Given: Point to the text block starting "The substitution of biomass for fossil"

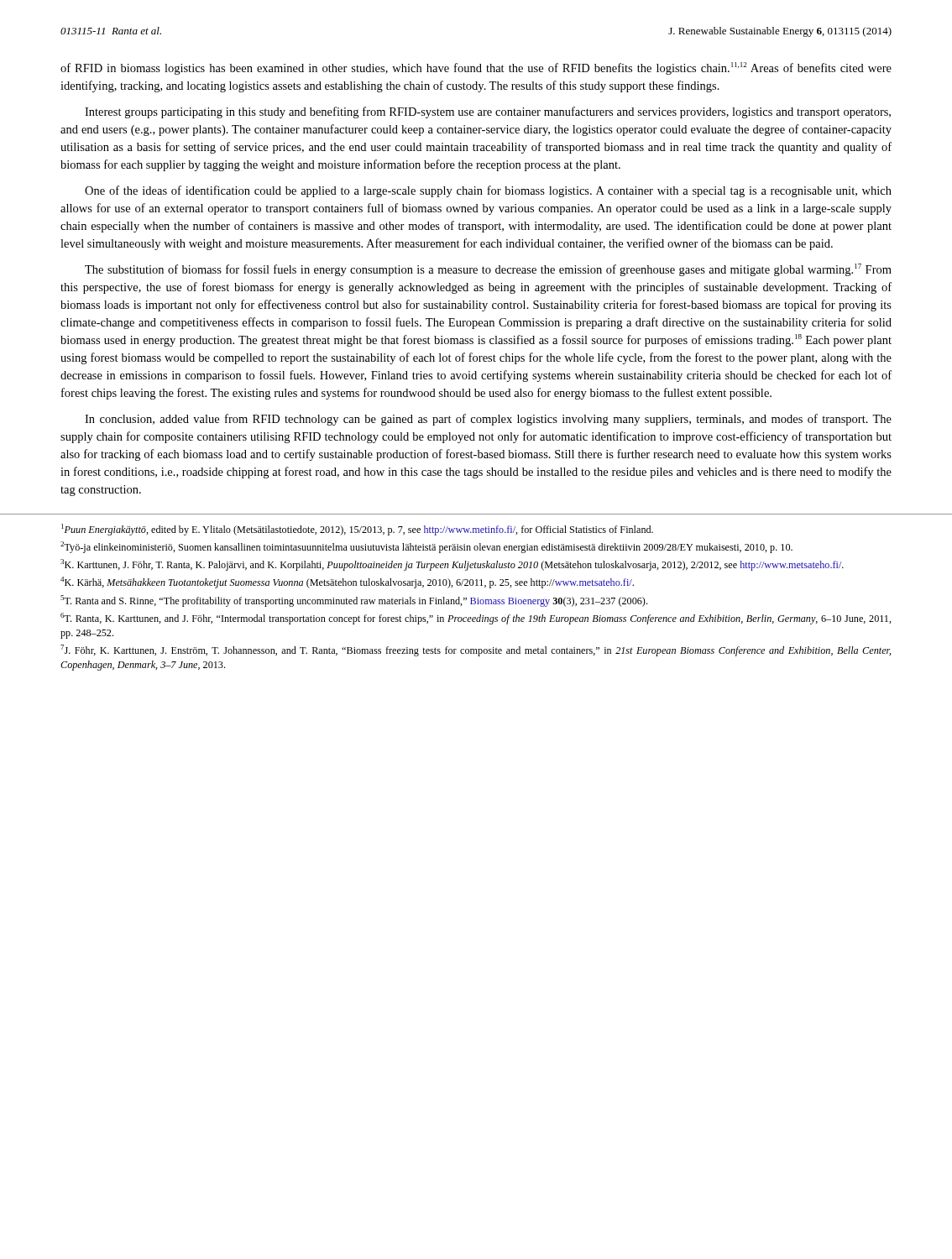Looking at the screenshot, I should click(476, 331).
